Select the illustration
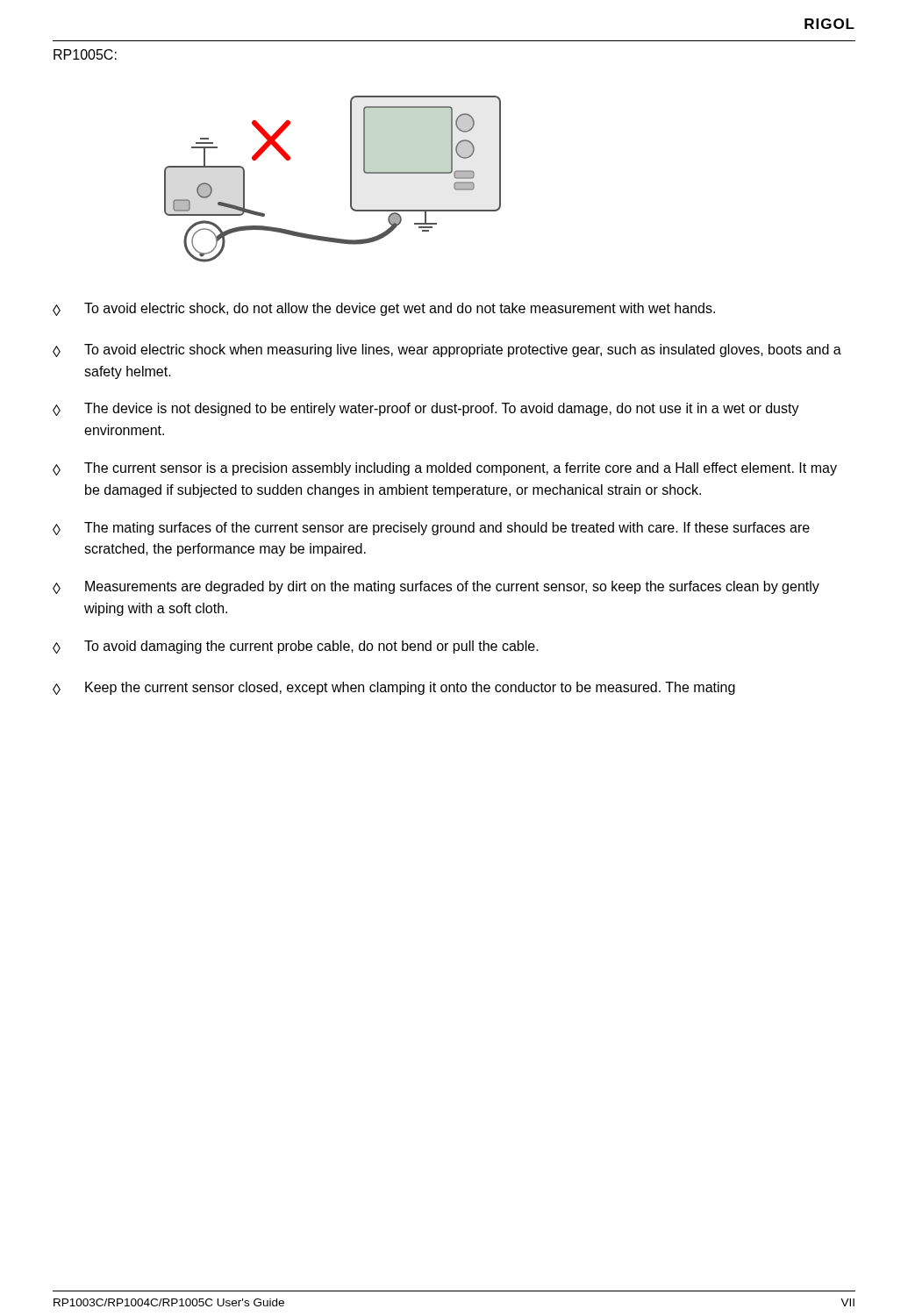 point(333,175)
